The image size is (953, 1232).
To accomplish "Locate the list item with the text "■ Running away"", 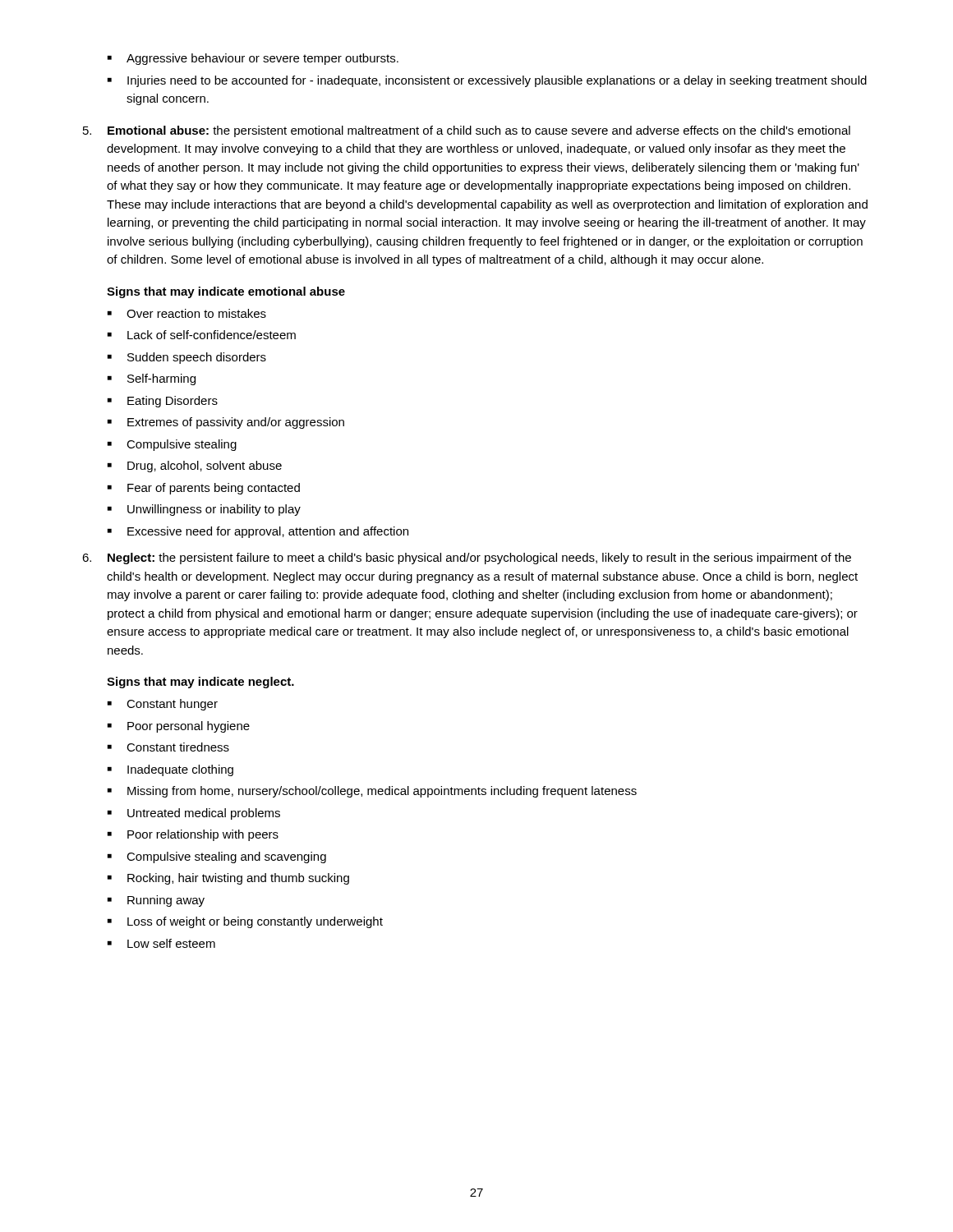I will (x=156, y=901).
